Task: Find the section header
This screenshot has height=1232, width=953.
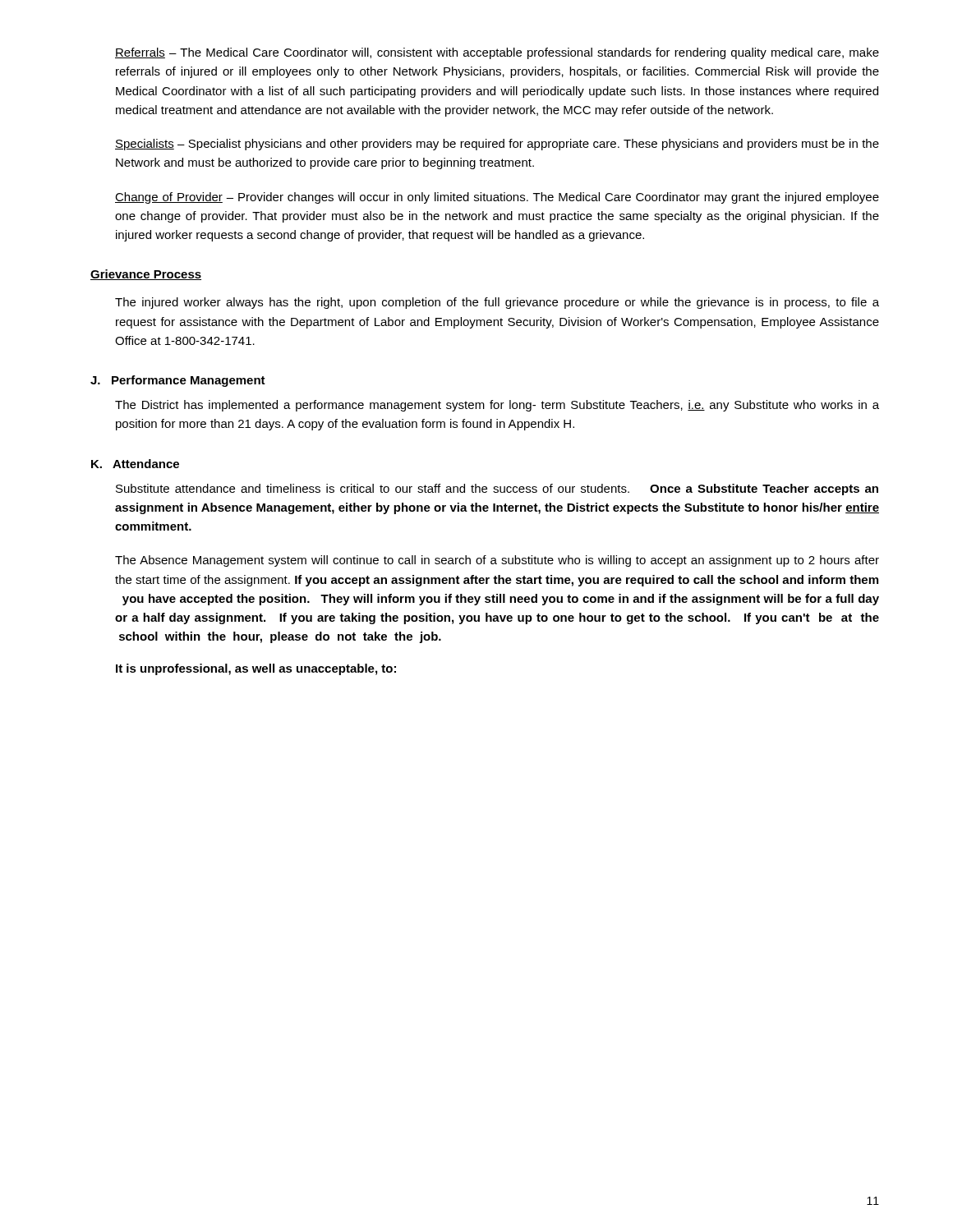Action: pyautogui.click(x=146, y=274)
